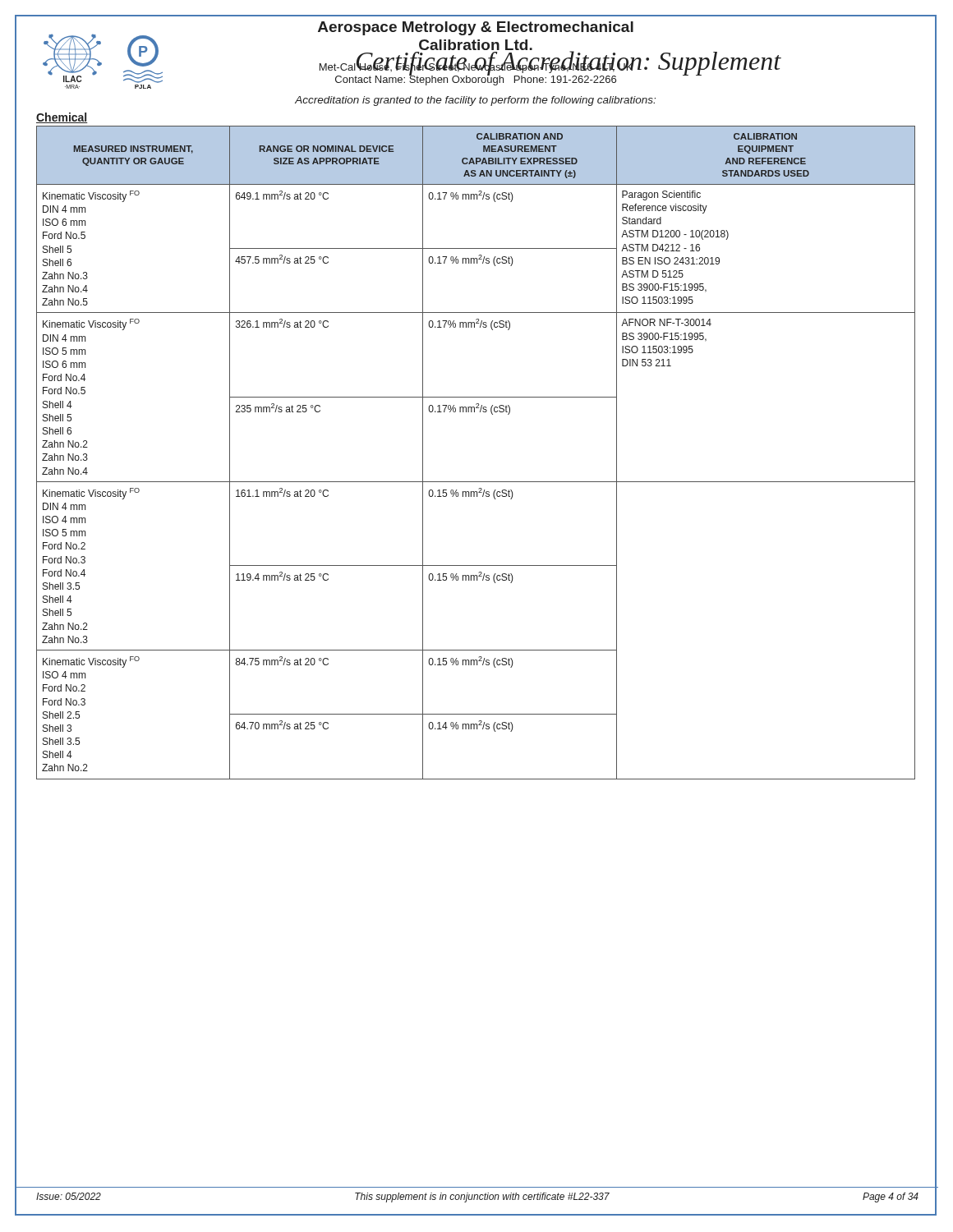
Task: Find the table that mentions "0.17% mm 2 /s"
Action: [476, 452]
